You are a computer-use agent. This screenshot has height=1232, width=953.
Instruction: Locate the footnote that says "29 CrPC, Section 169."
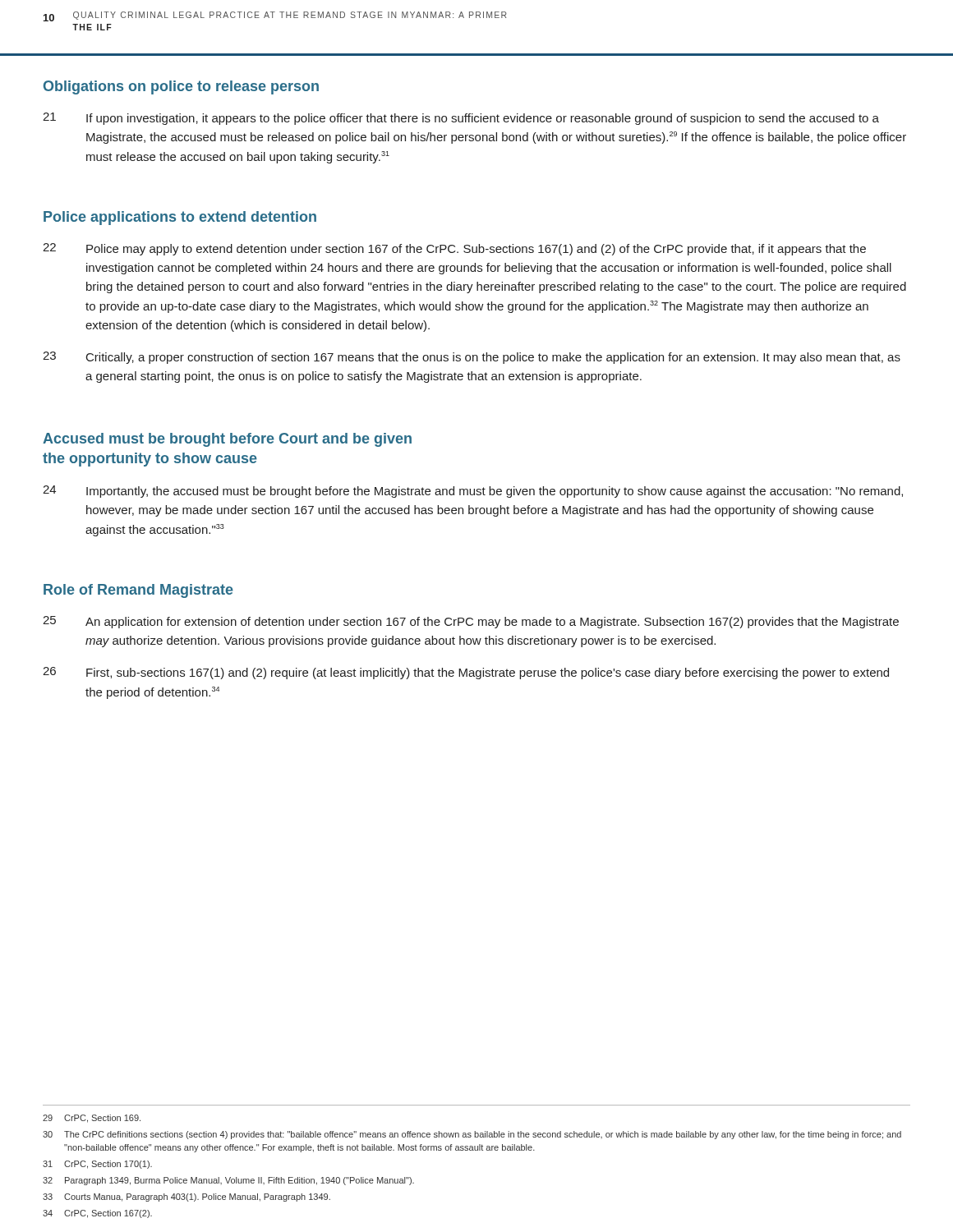pos(92,1119)
